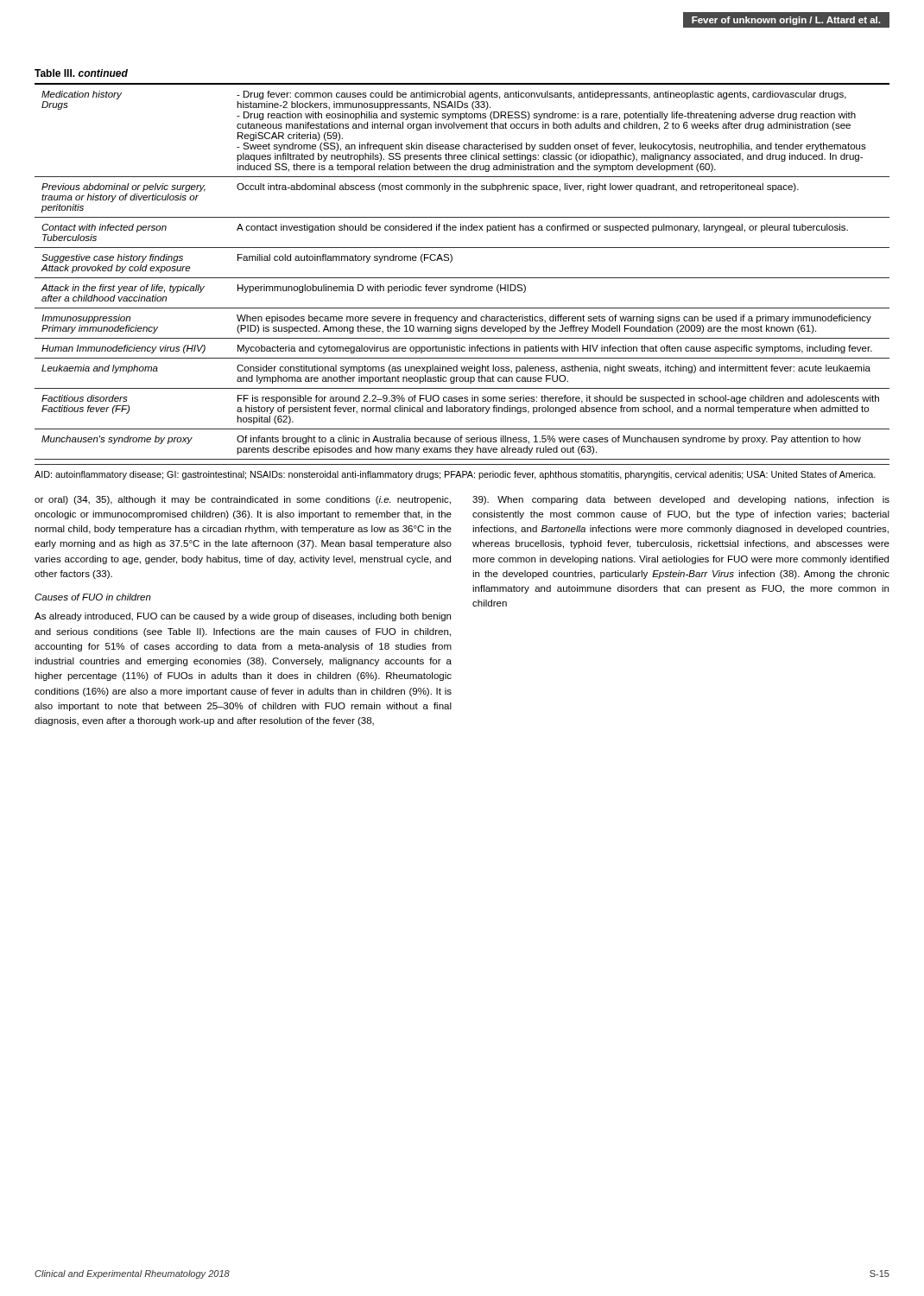Image resolution: width=924 pixels, height=1296 pixels.
Task: Point to the text starting "Table III. continued"
Action: click(81, 73)
